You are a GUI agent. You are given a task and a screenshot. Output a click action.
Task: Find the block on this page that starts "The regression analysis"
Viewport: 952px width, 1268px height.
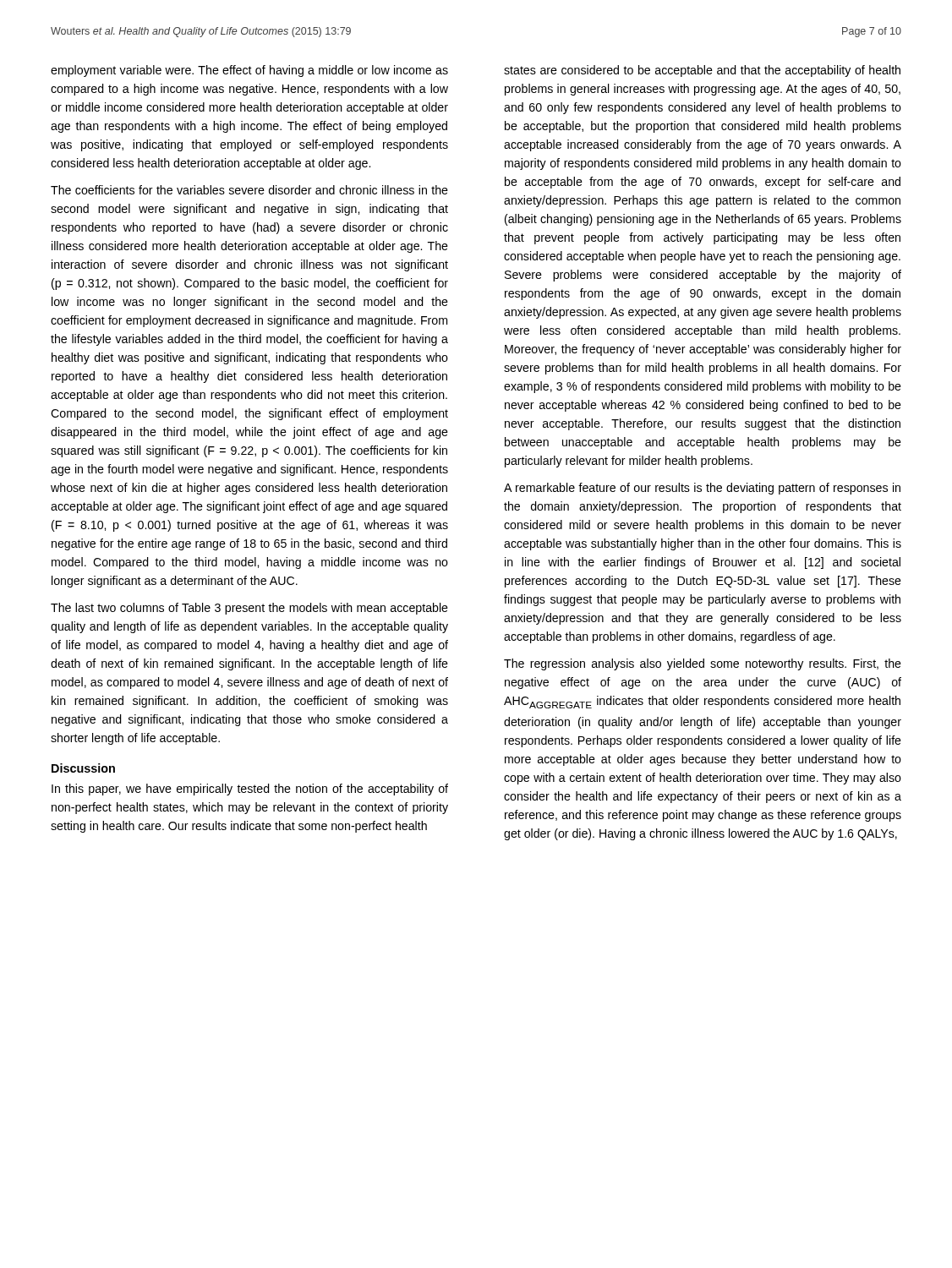click(x=703, y=749)
